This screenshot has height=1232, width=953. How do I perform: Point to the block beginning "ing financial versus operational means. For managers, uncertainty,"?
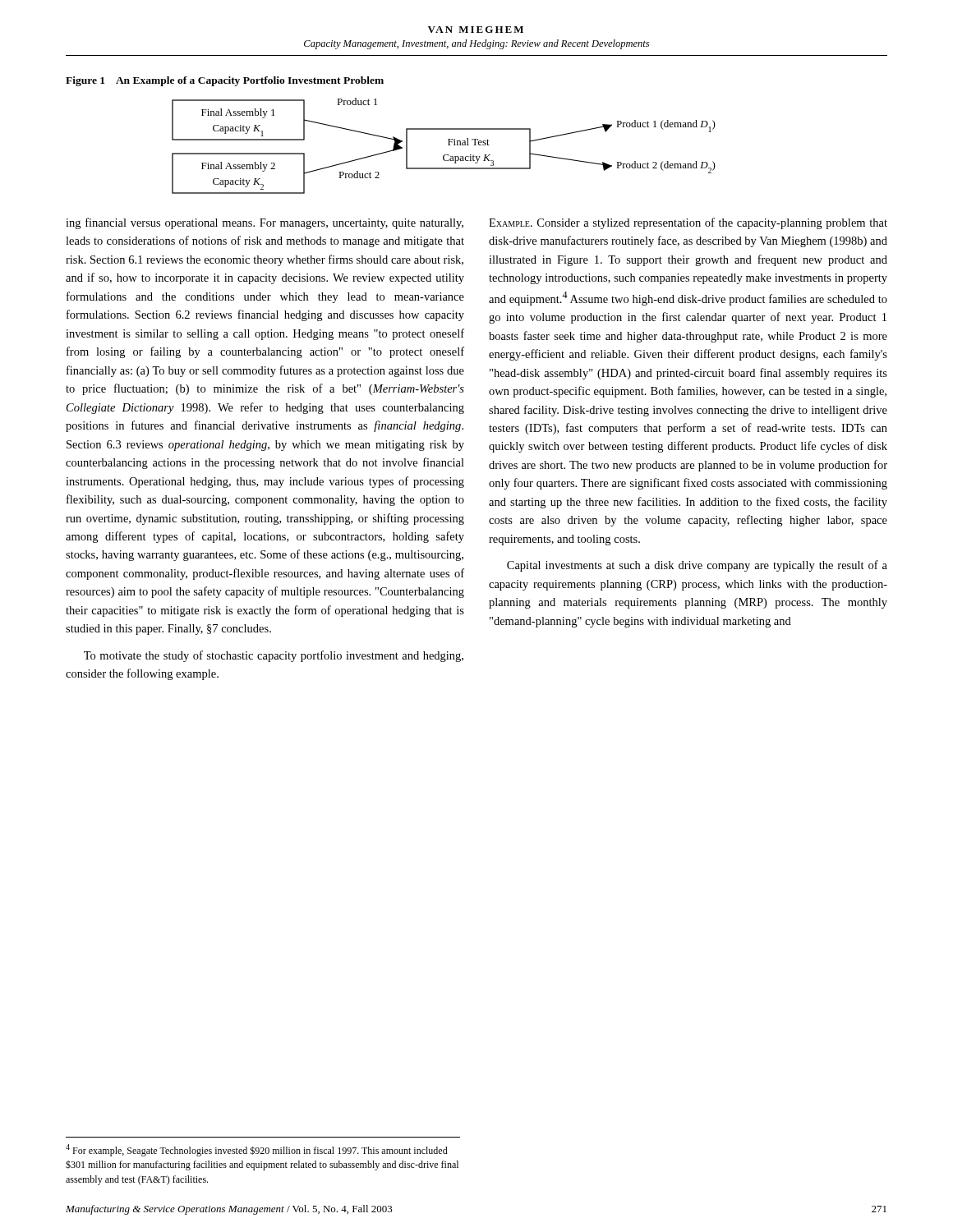click(x=265, y=448)
